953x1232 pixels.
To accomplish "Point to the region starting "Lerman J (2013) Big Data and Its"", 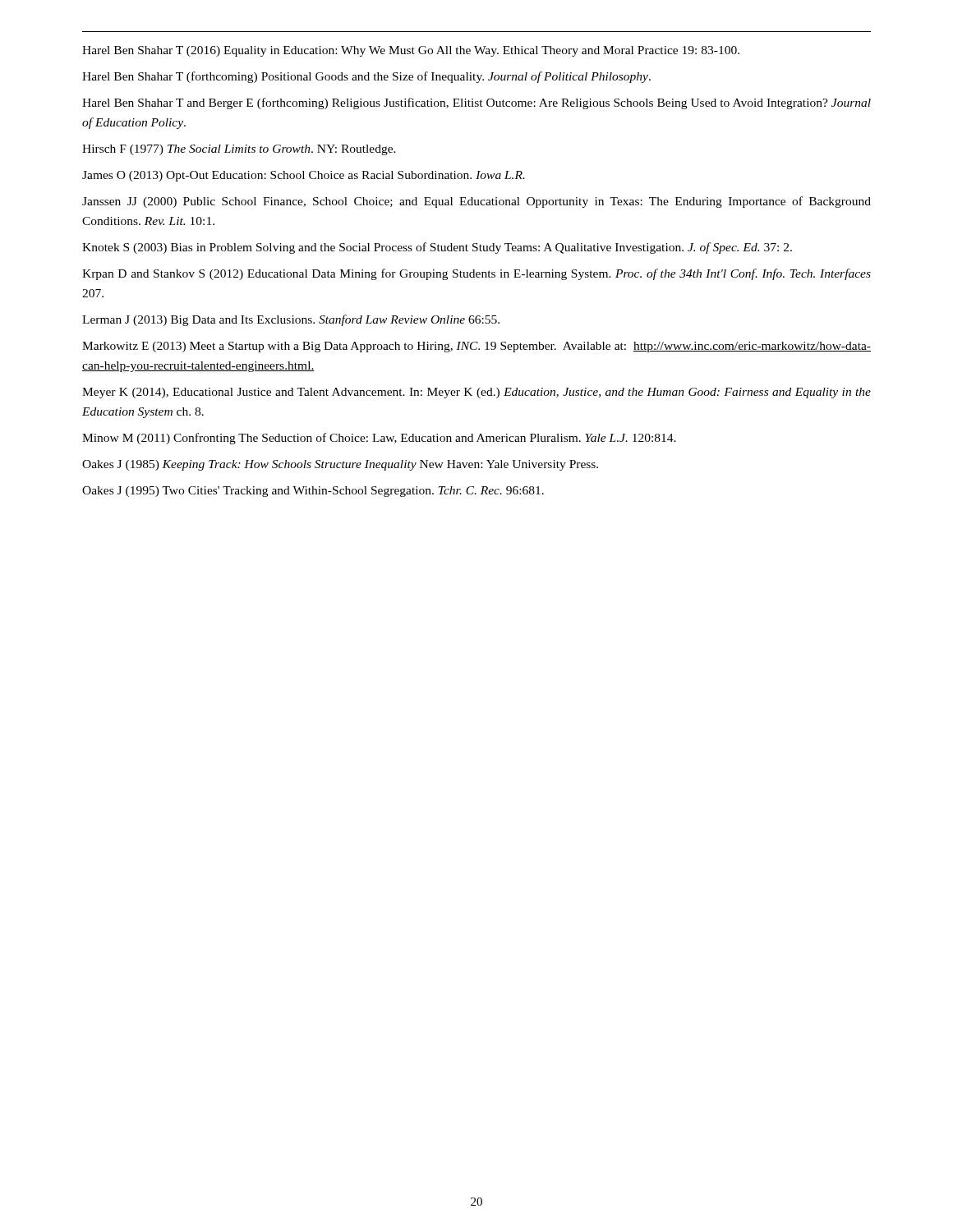I will (x=291, y=319).
